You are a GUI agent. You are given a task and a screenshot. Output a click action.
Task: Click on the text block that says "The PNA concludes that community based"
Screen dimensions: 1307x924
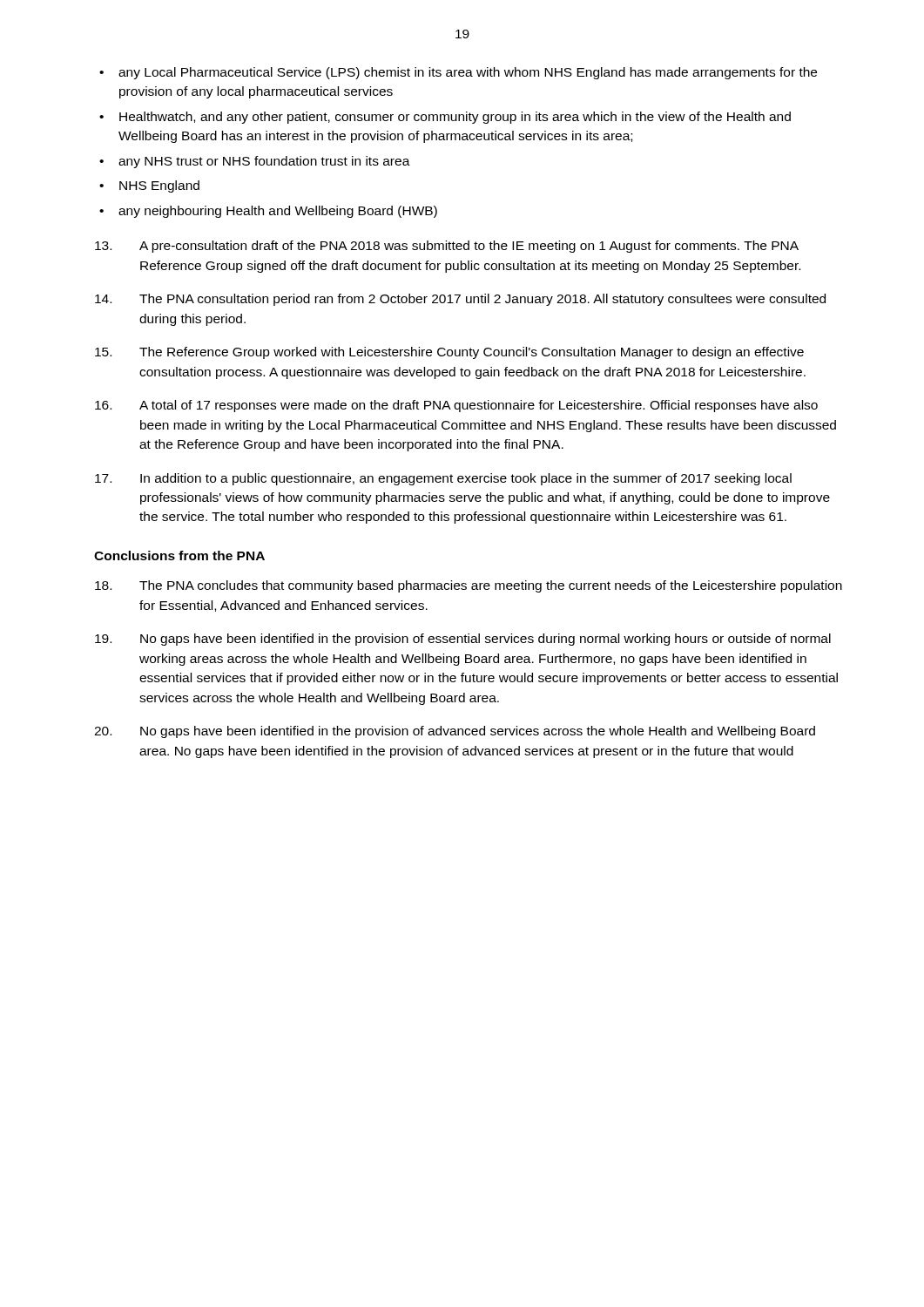coord(469,596)
